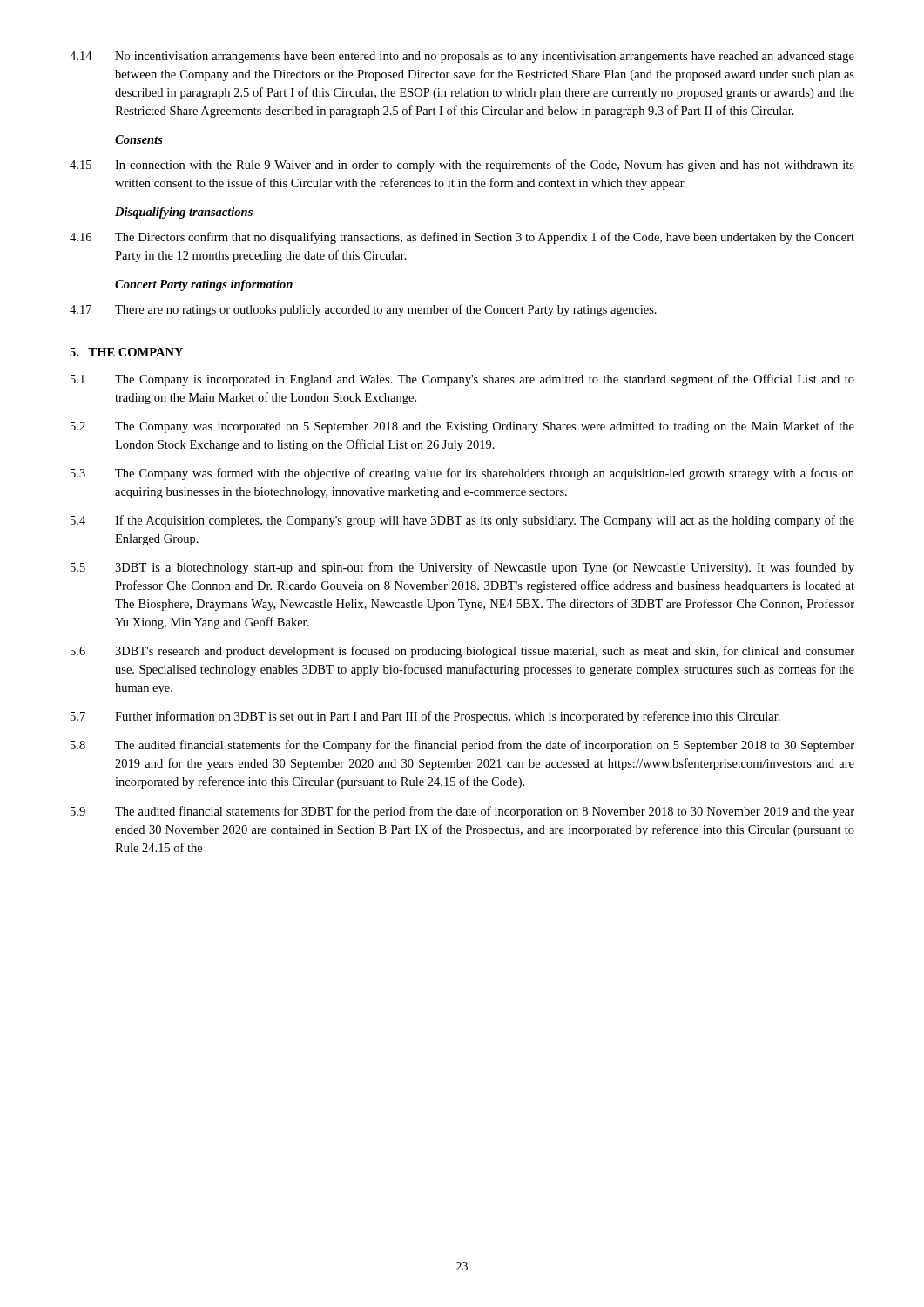Locate the block of text that opens with "5.9 The audited financial"
Screen dimensions: 1307x924
pyautogui.click(x=462, y=830)
